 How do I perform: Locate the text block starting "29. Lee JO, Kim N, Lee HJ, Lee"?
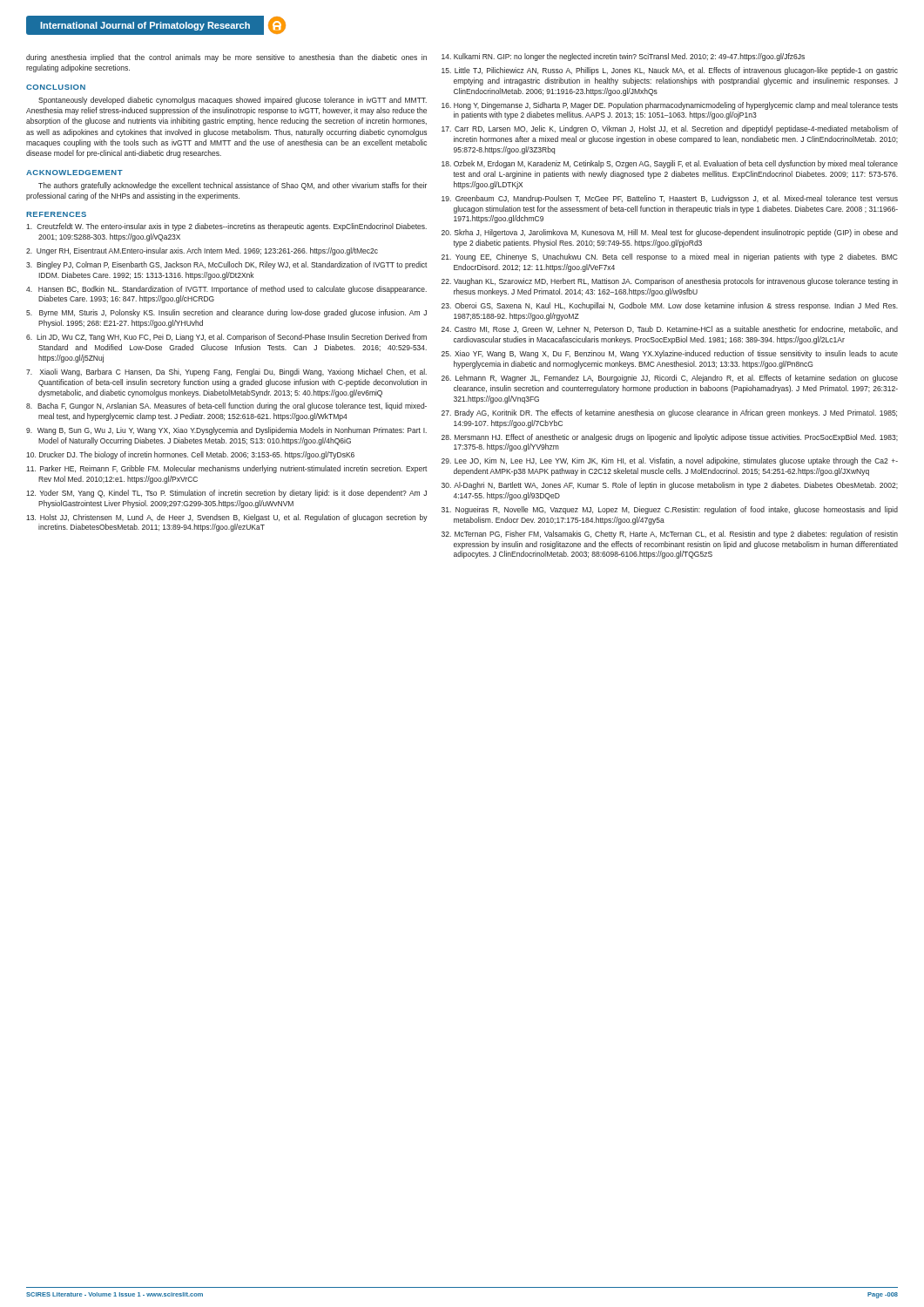tap(669, 466)
